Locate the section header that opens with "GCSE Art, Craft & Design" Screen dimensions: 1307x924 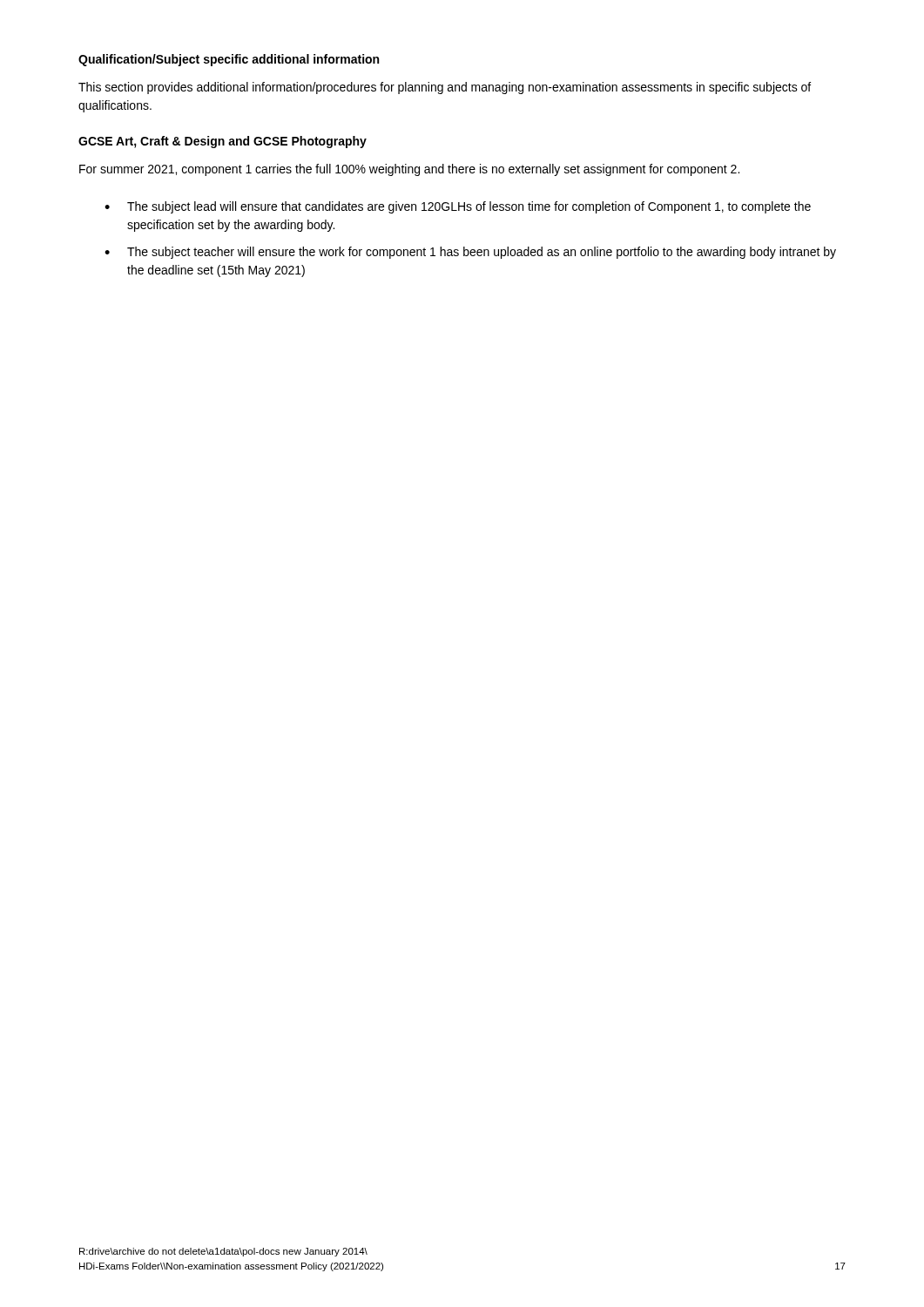[222, 141]
